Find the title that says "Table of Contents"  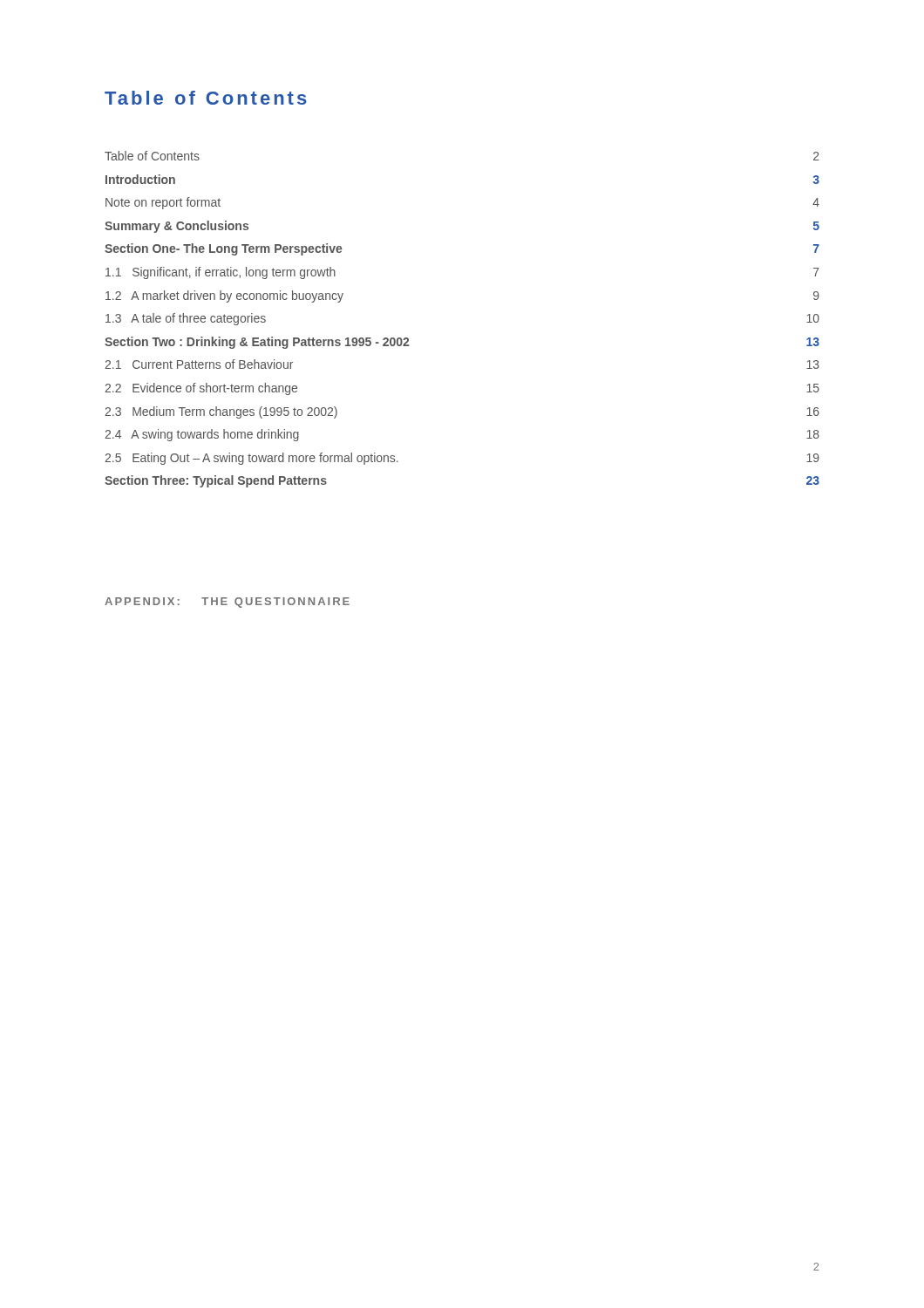pyautogui.click(x=206, y=98)
